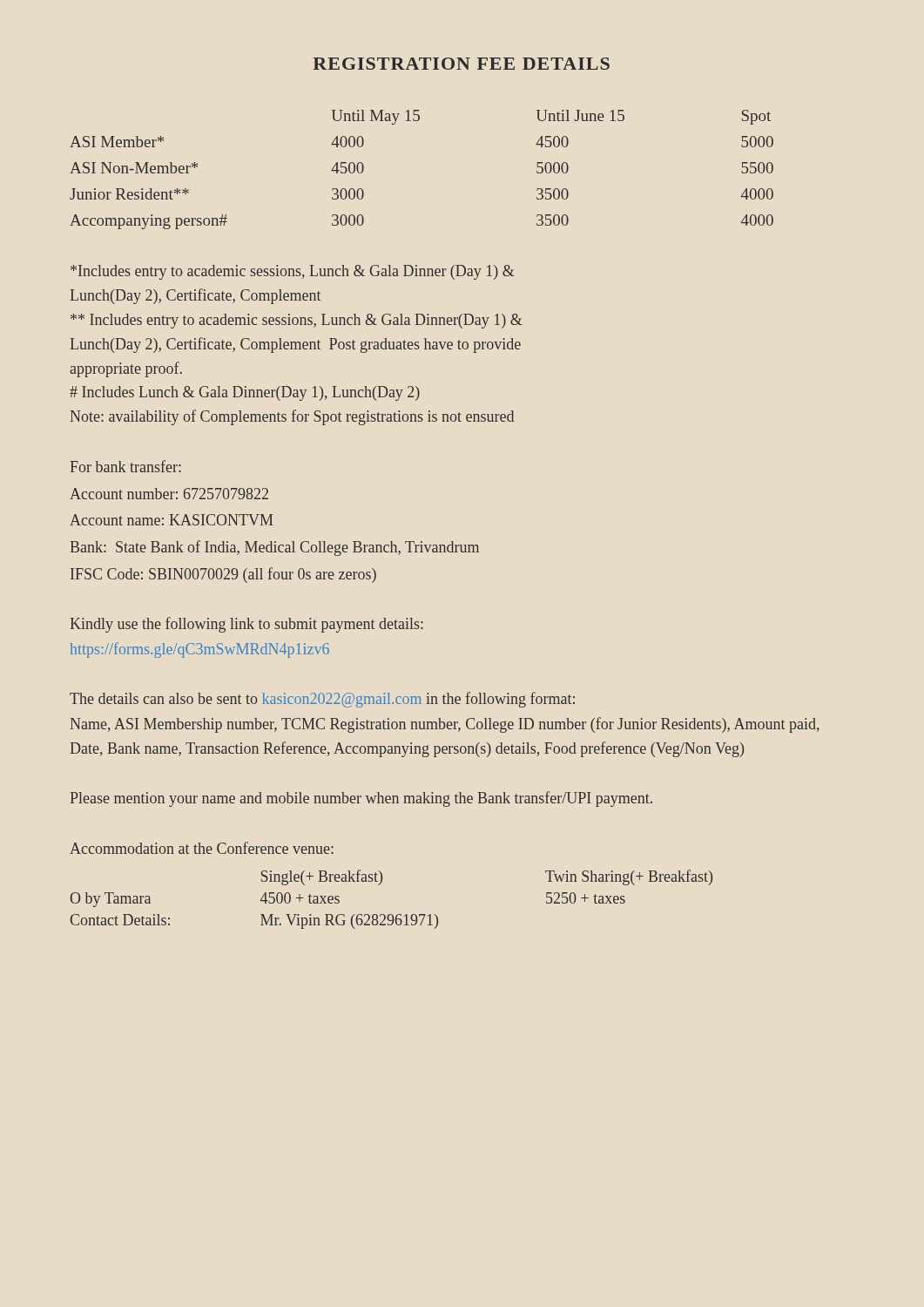924x1307 pixels.
Task: Select the table that reads "4500 + taxes"
Action: (x=462, y=898)
